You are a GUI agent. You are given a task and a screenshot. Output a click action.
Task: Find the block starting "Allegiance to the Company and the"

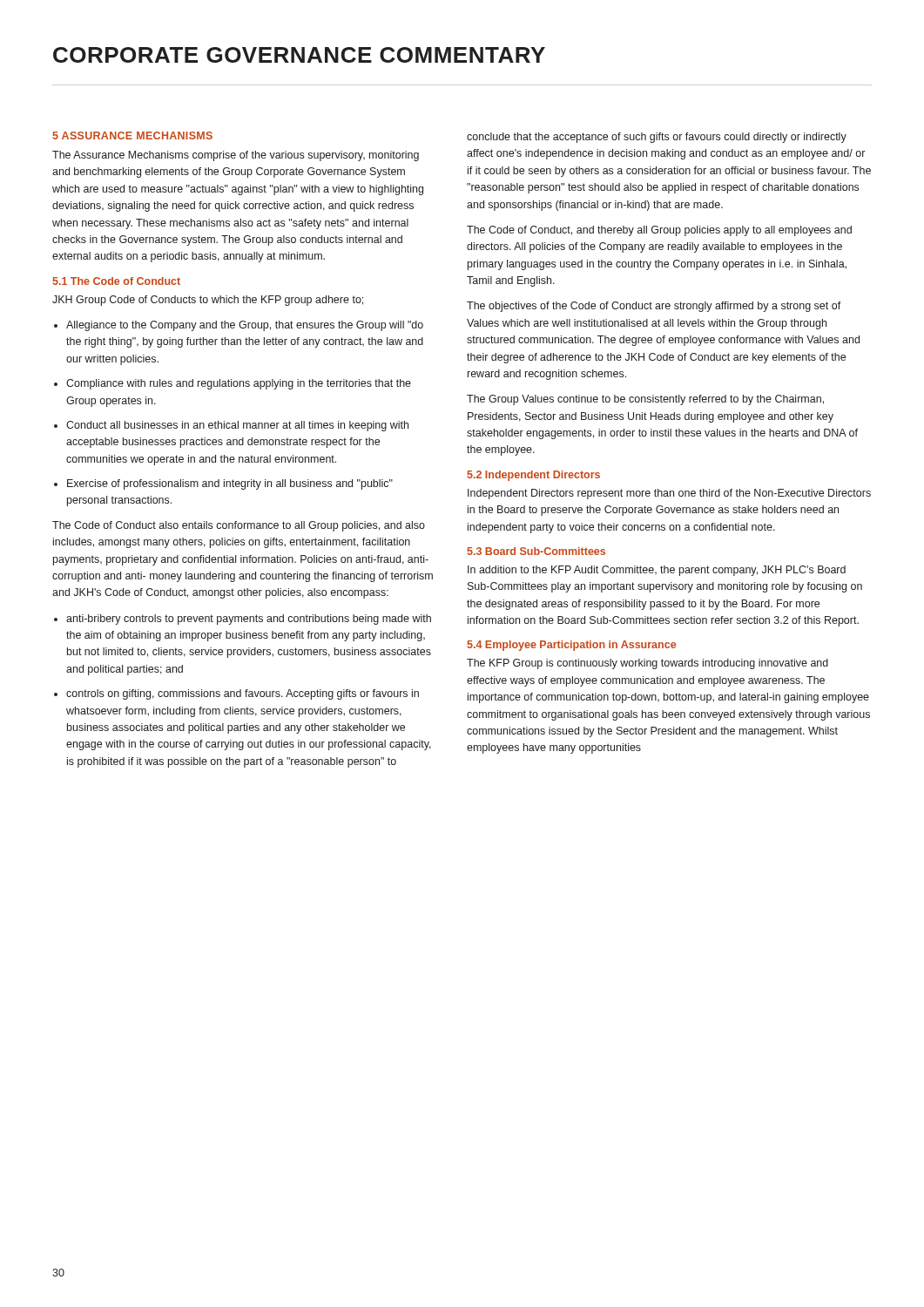point(244,342)
